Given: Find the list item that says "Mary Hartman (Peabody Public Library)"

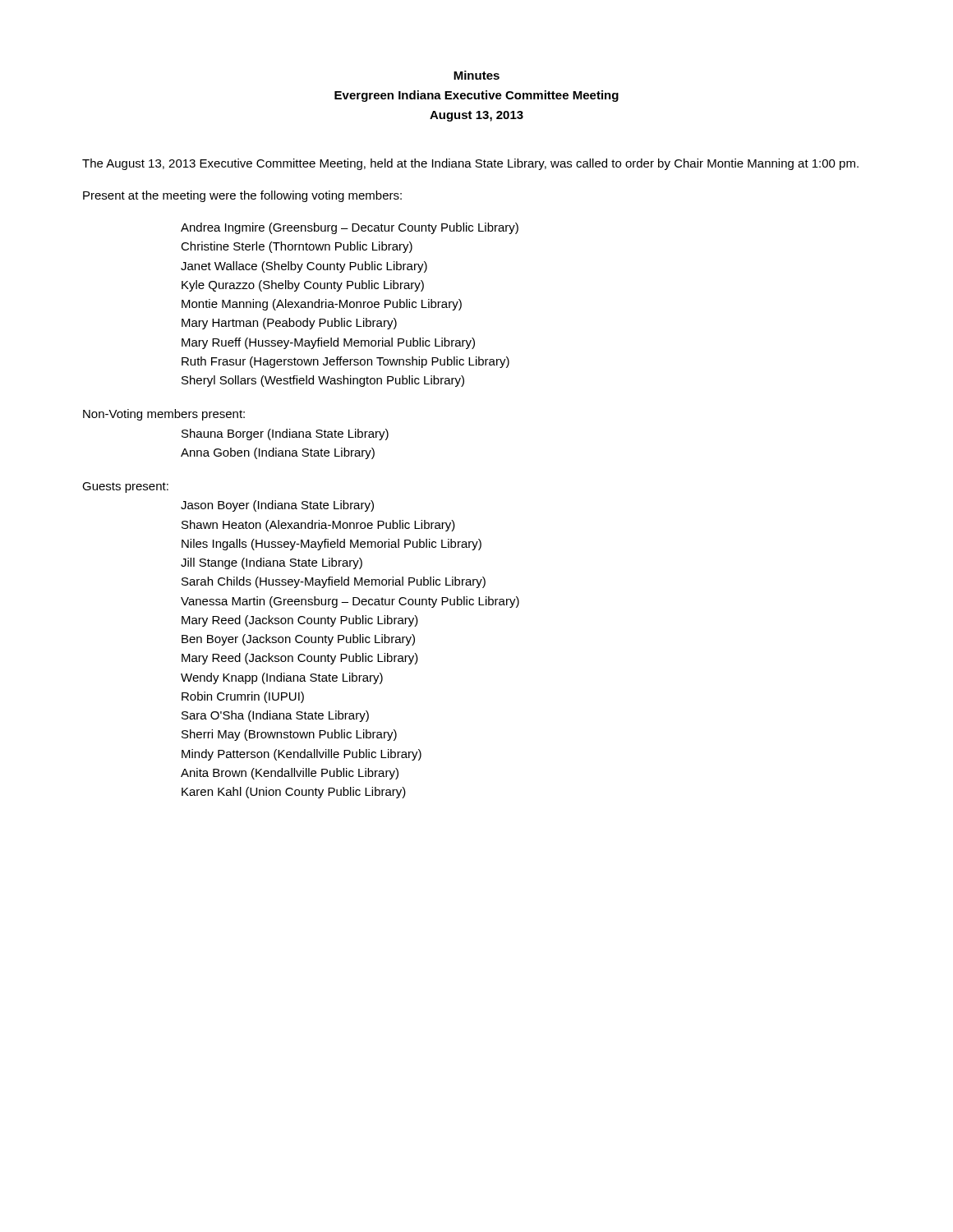Looking at the screenshot, I should pyautogui.click(x=289, y=323).
